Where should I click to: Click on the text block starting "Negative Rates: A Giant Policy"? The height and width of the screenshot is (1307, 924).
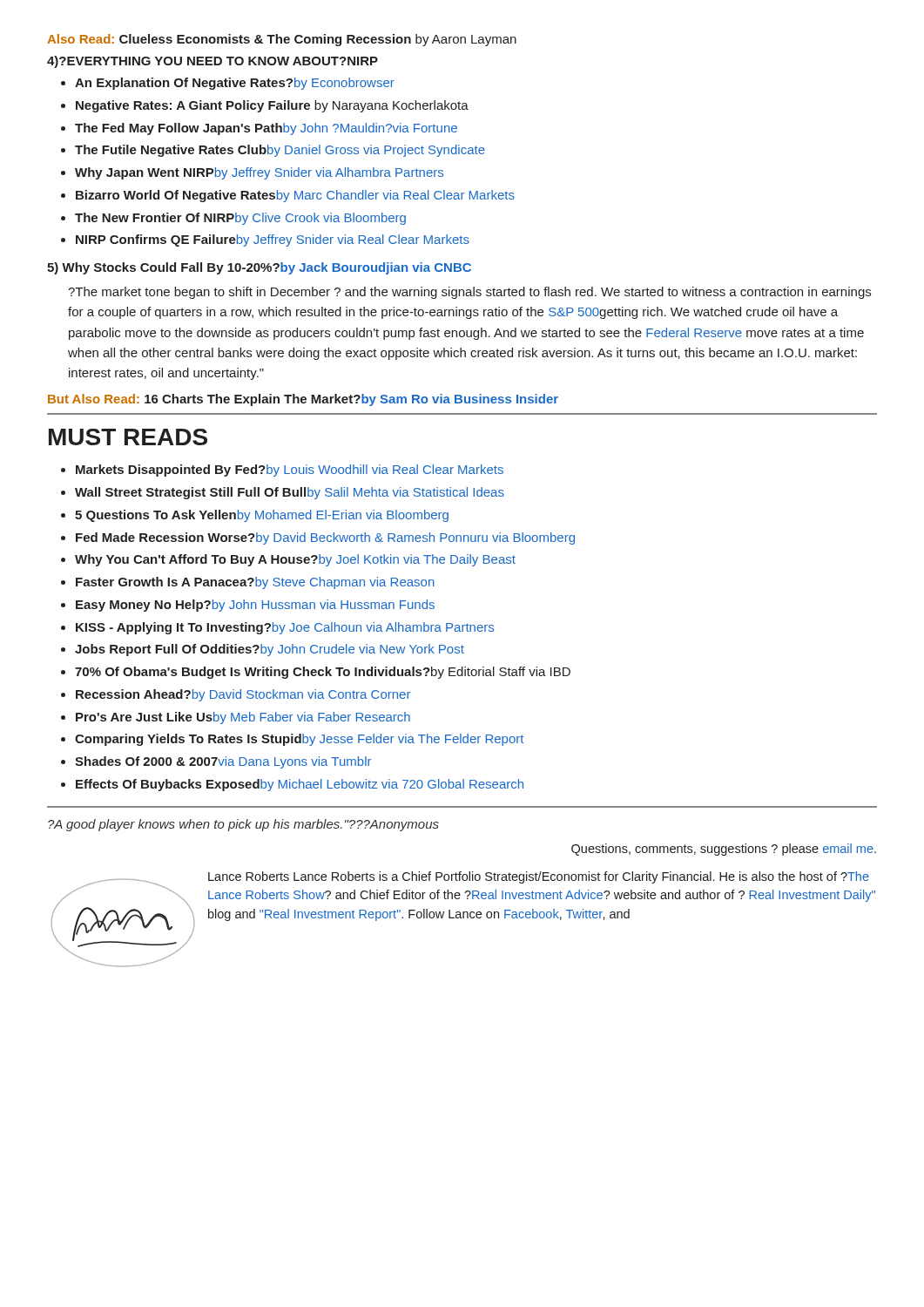pyautogui.click(x=272, y=105)
